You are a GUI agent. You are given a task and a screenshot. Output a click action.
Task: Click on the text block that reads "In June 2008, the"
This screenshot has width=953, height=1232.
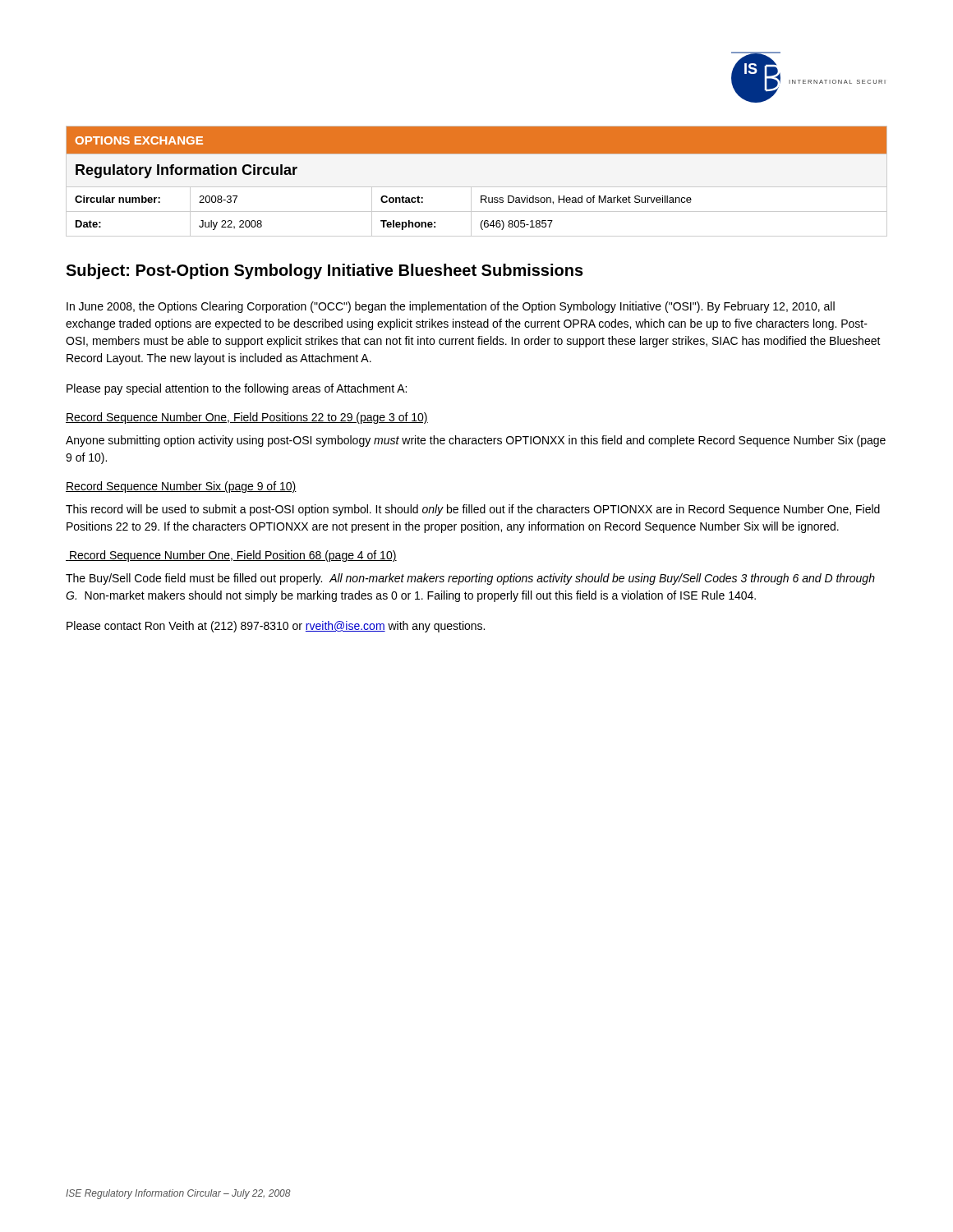[473, 332]
